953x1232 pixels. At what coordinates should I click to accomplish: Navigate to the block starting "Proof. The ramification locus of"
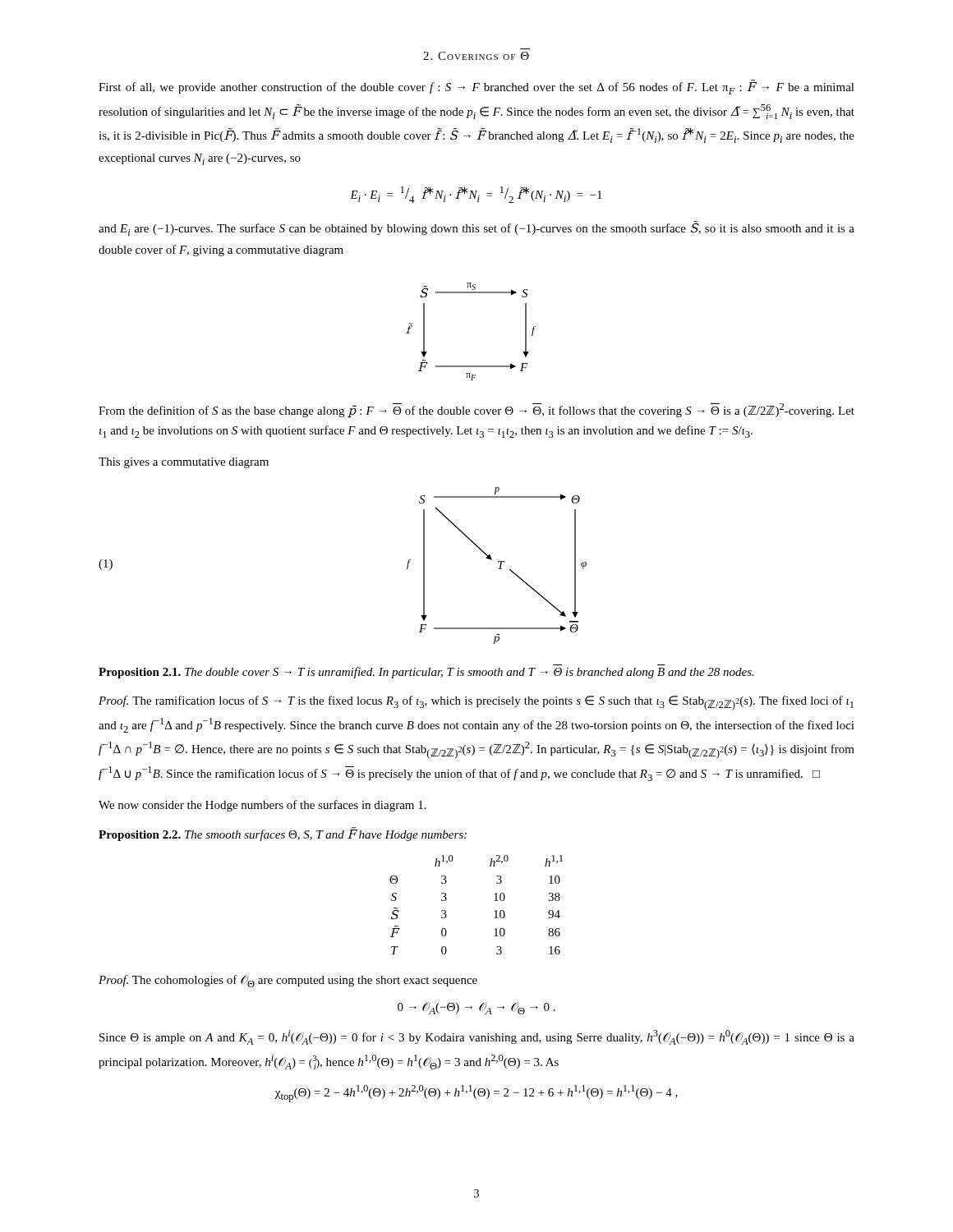476,739
